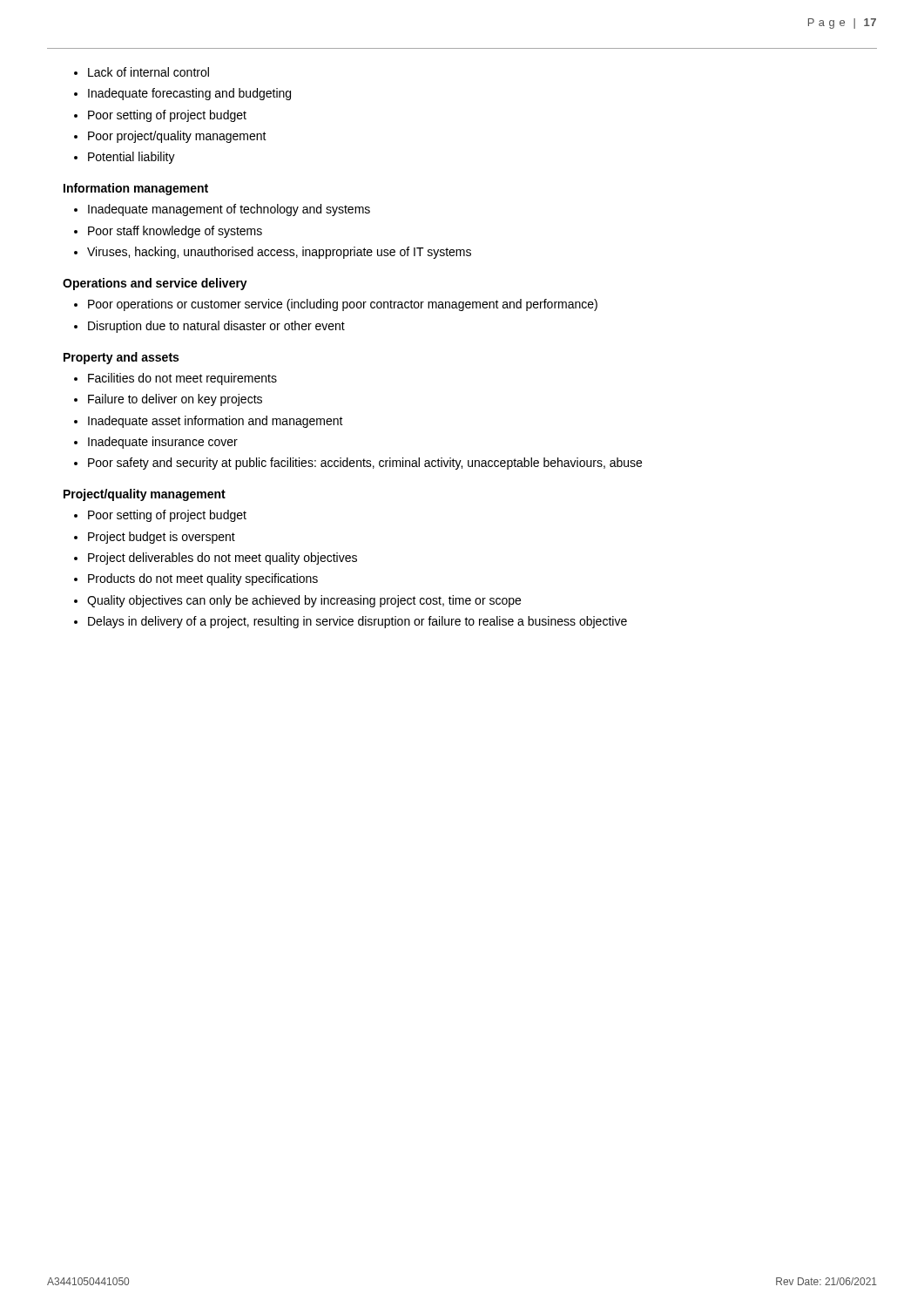Click on the list item containing "Facilities do not meet requirements"
This screenshot has width=924, height=1307.
[182, 379]
